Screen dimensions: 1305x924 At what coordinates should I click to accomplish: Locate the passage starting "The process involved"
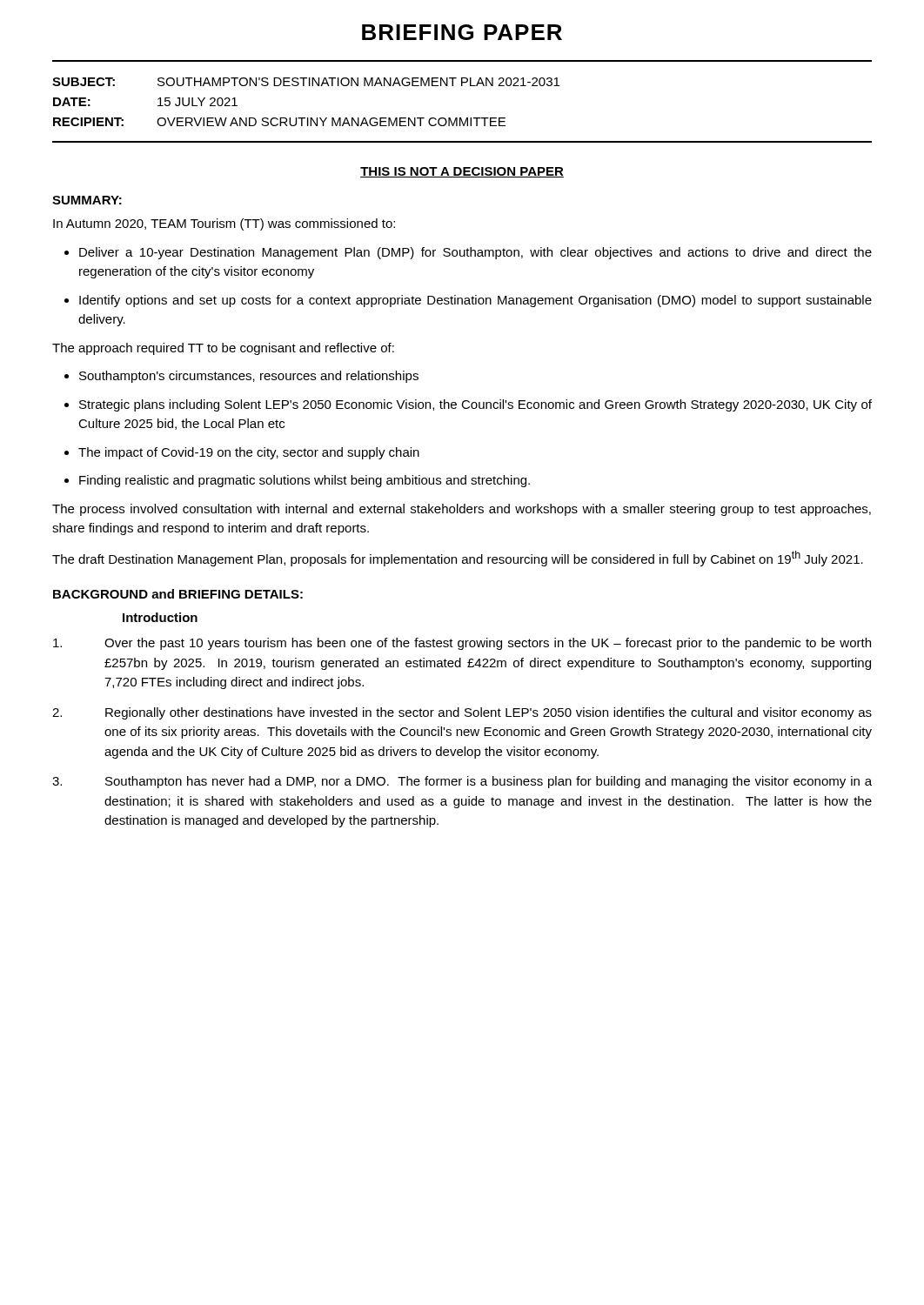click(462, 518)
